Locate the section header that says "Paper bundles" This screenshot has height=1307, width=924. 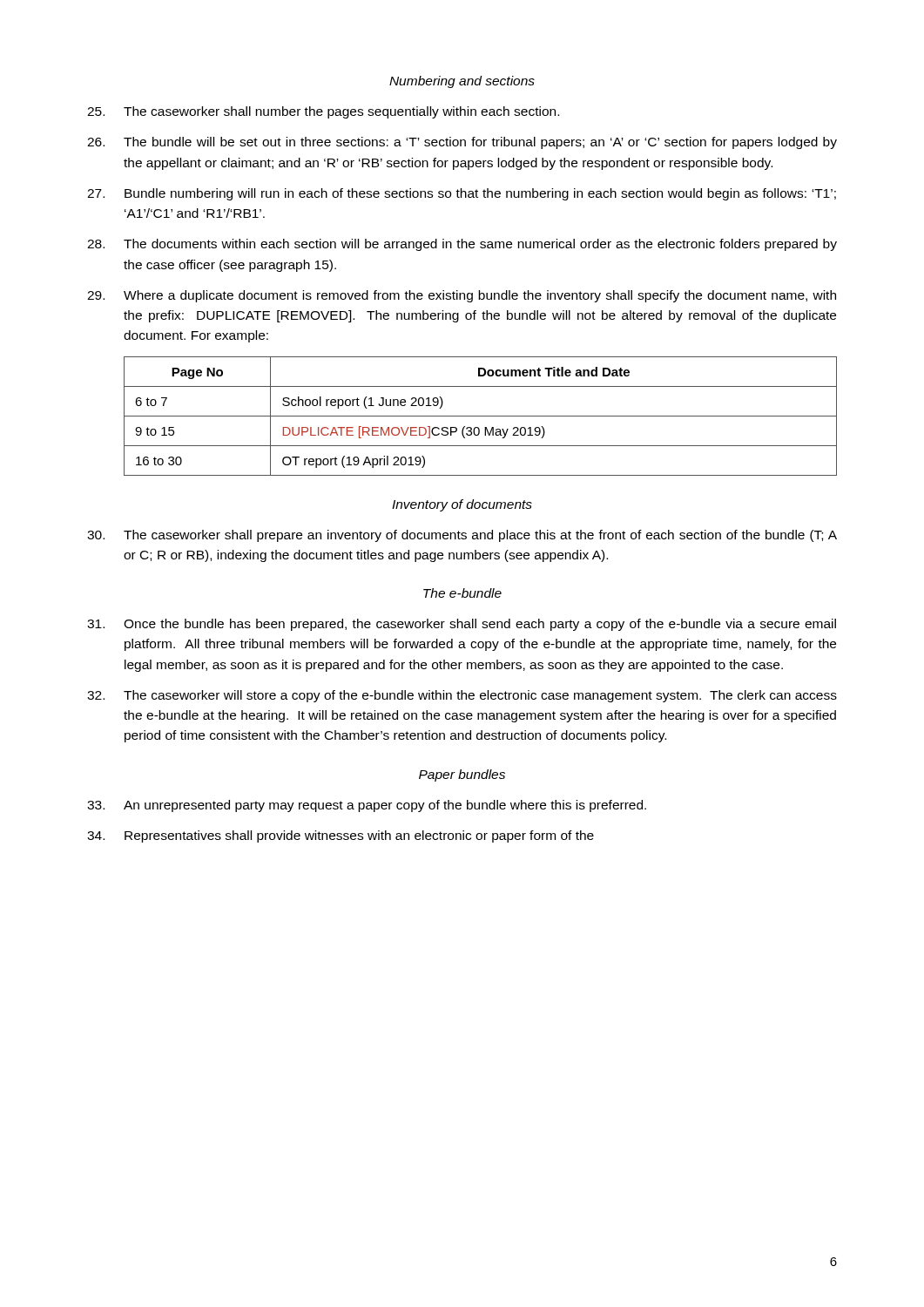coord(462,774)
